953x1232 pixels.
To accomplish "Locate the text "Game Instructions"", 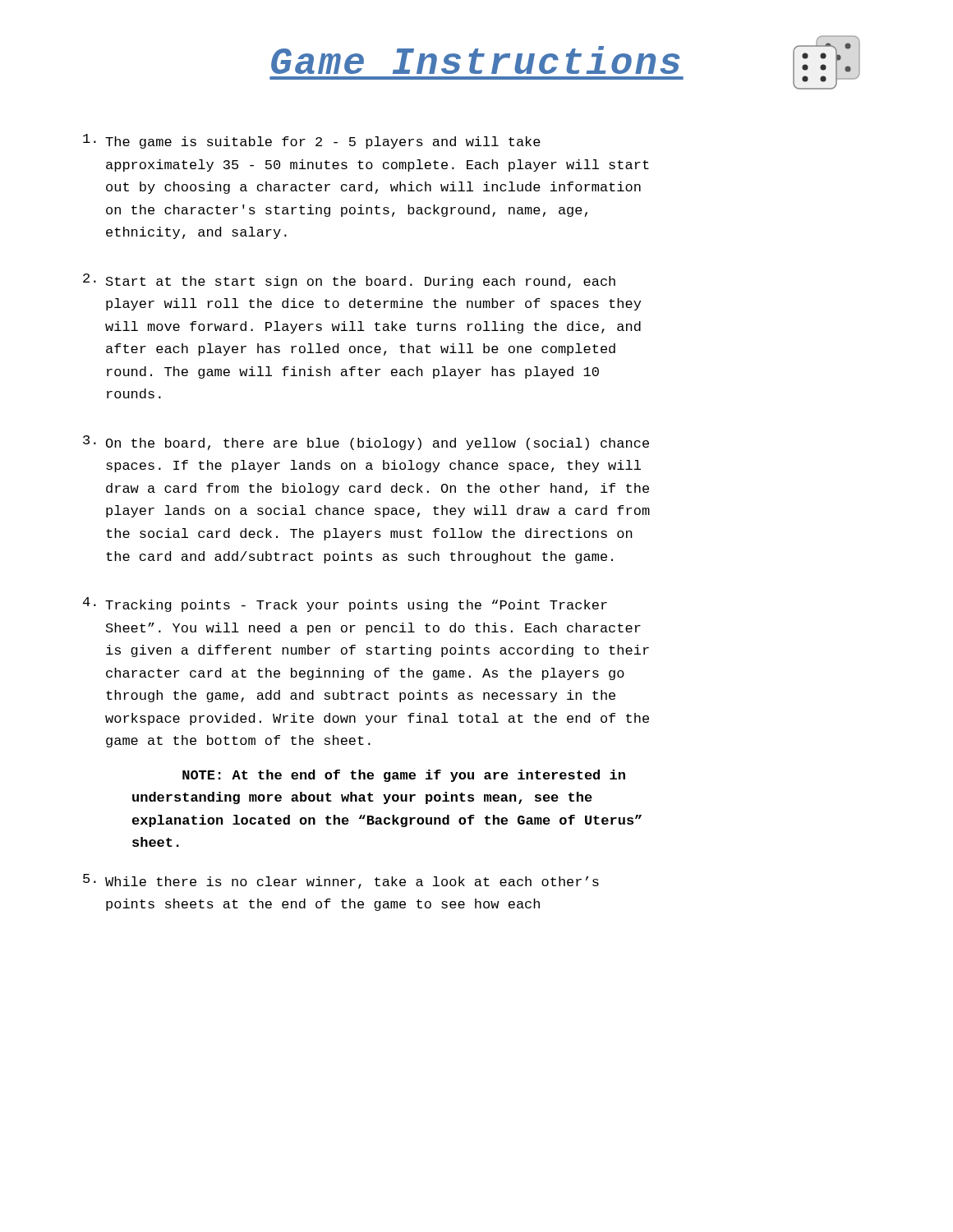I will [476, 64].
